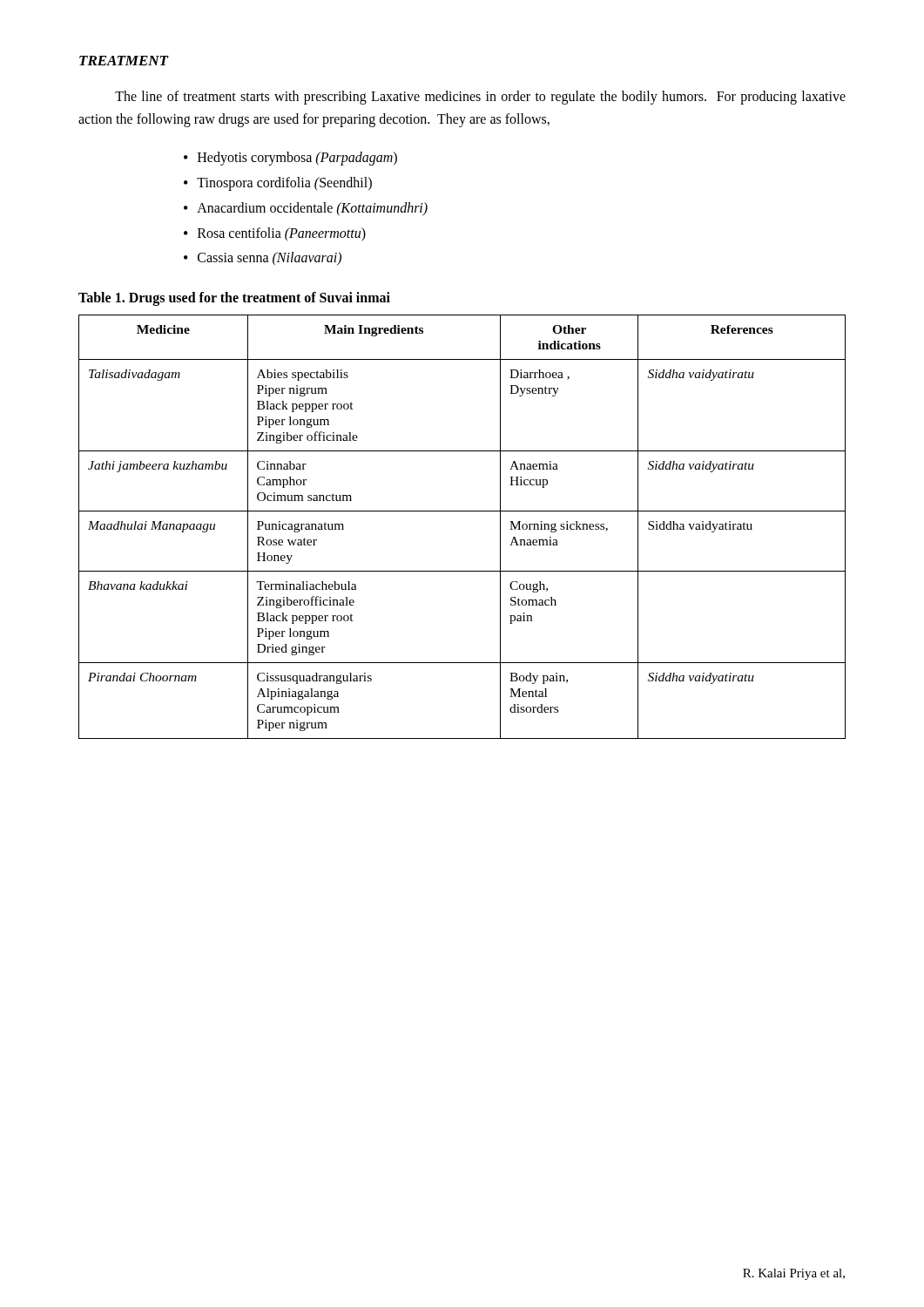Locate the text starting "•Rosa centifolia (Paneermottu)"
Image resolution: width=924 pixels, height=1307 pixels.
click(274, 233)
